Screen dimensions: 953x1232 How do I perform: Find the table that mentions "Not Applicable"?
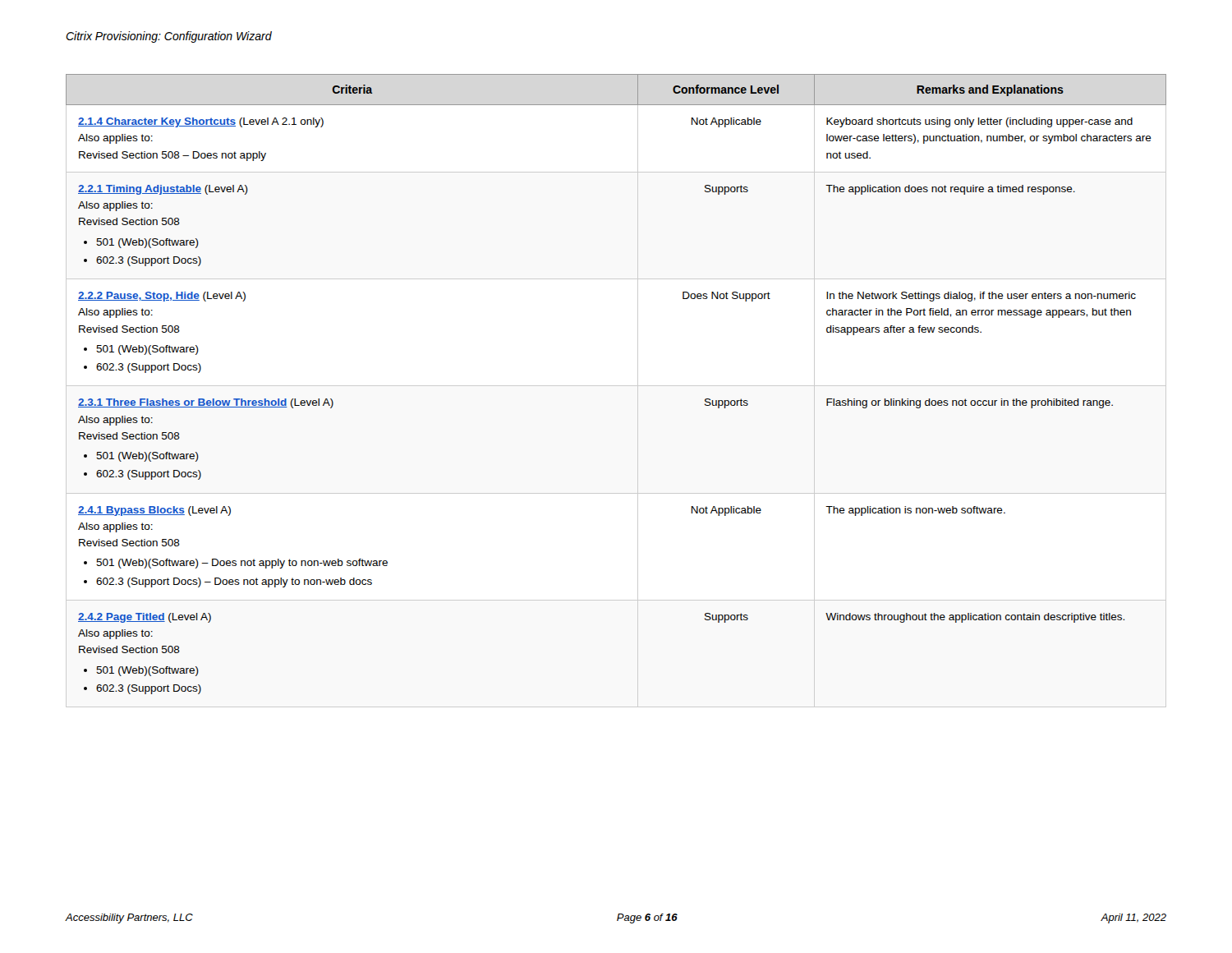point(616,391)
